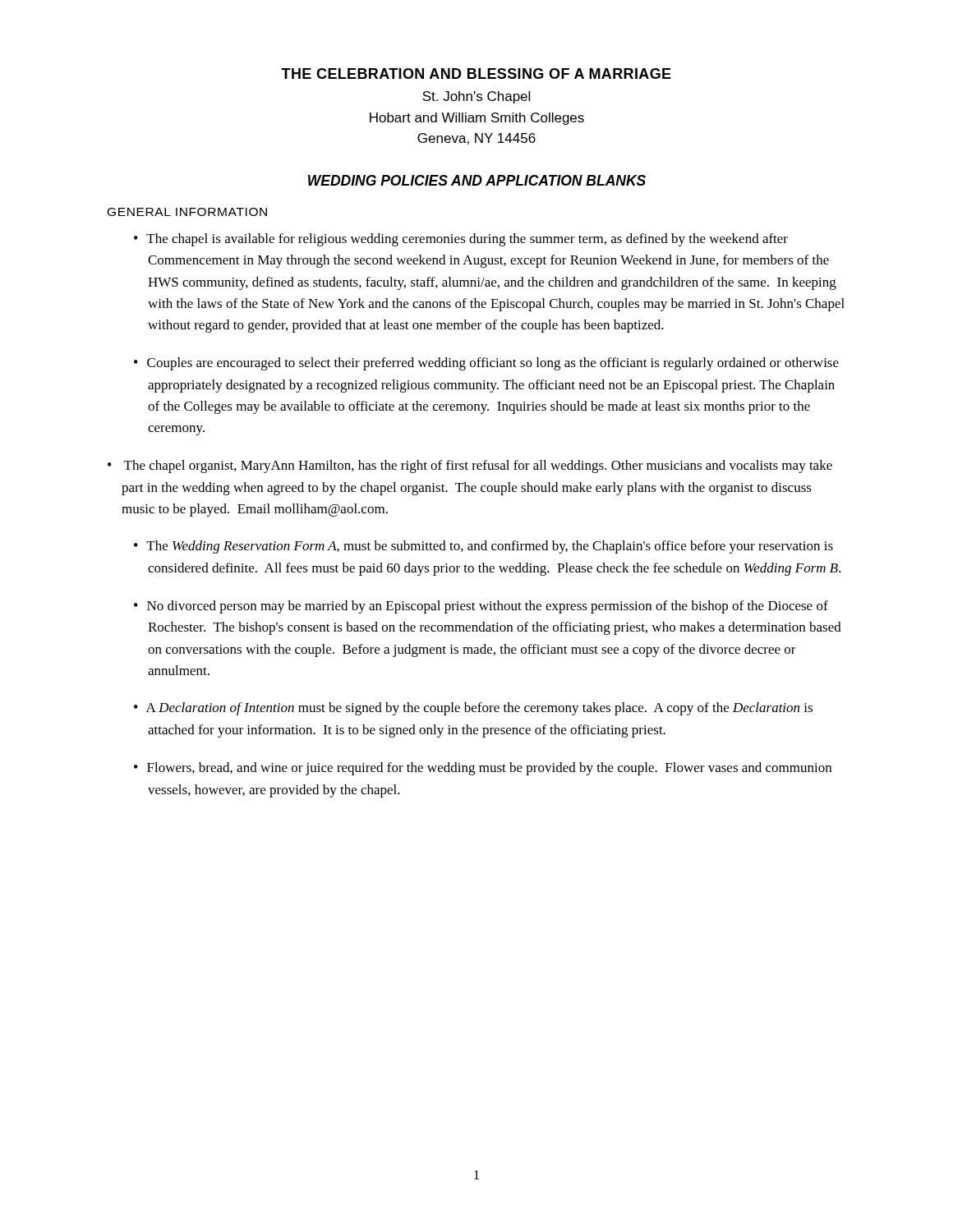Find the text starting "GENERAL INFORMATION"
Screen dimensions: 1232x953
click(188, 211)
